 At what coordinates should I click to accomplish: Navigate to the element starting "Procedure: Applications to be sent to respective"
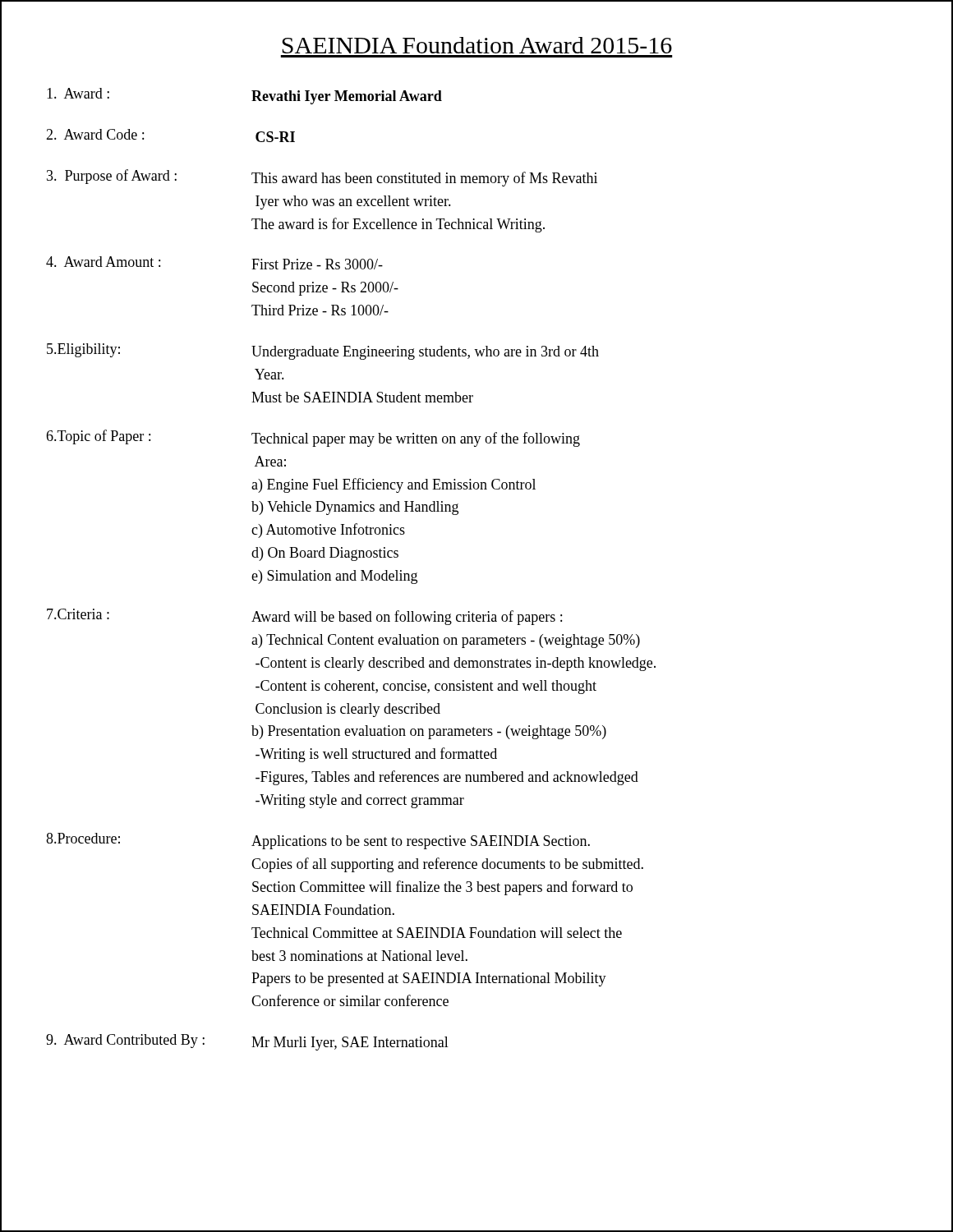476,922
